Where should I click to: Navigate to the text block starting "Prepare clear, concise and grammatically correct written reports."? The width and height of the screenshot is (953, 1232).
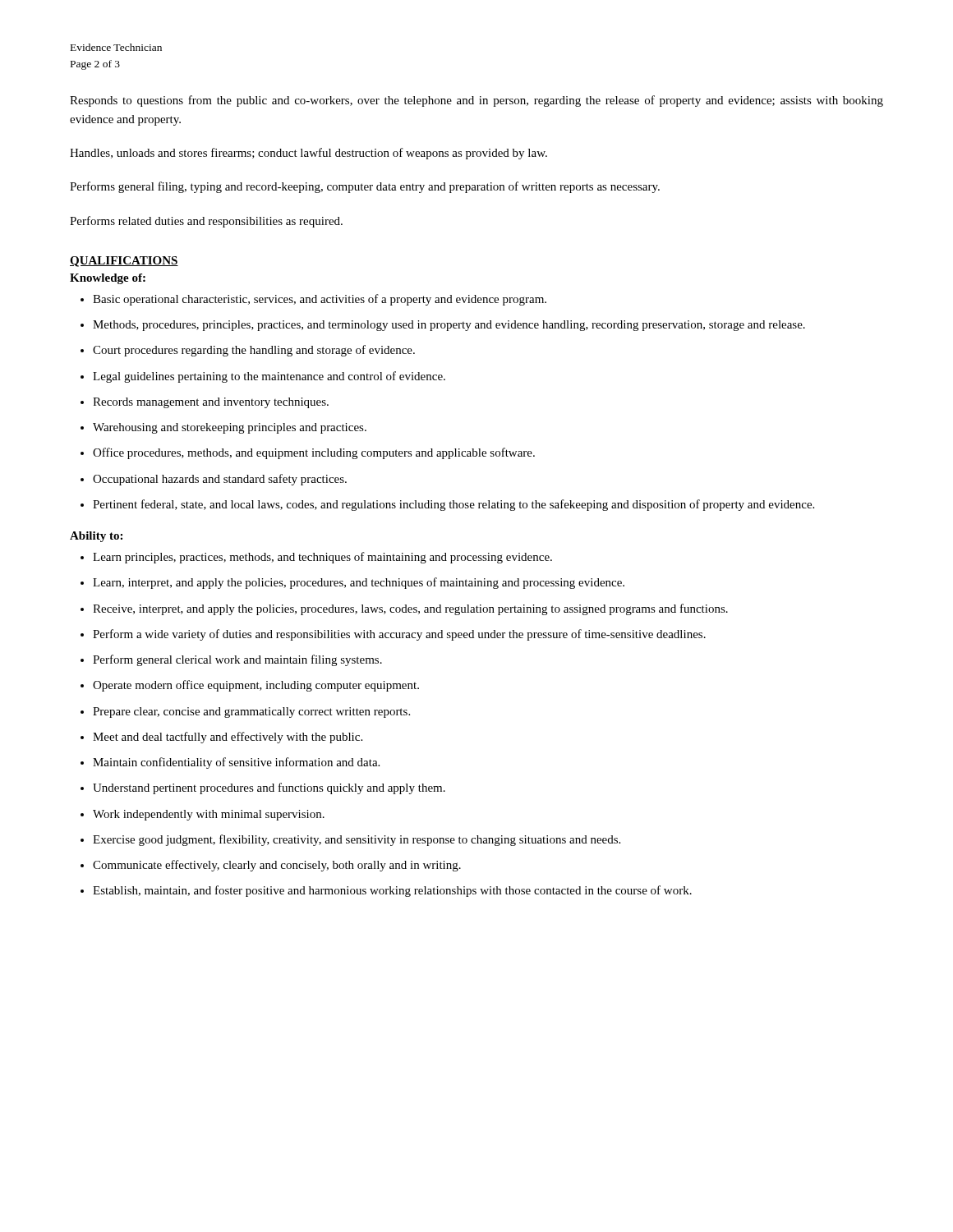click(x=245, y=713)
